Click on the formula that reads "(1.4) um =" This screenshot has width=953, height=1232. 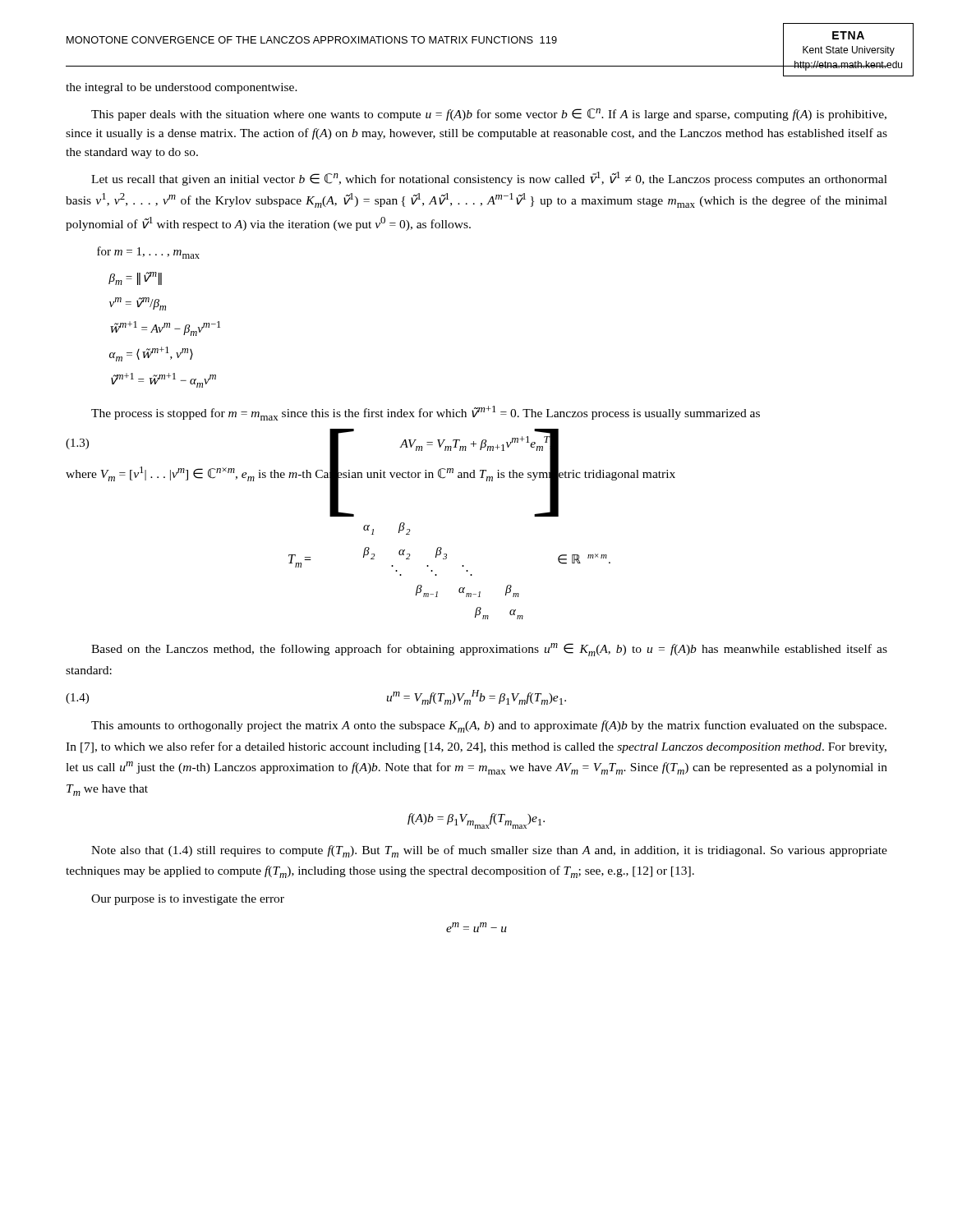point(454,698)
